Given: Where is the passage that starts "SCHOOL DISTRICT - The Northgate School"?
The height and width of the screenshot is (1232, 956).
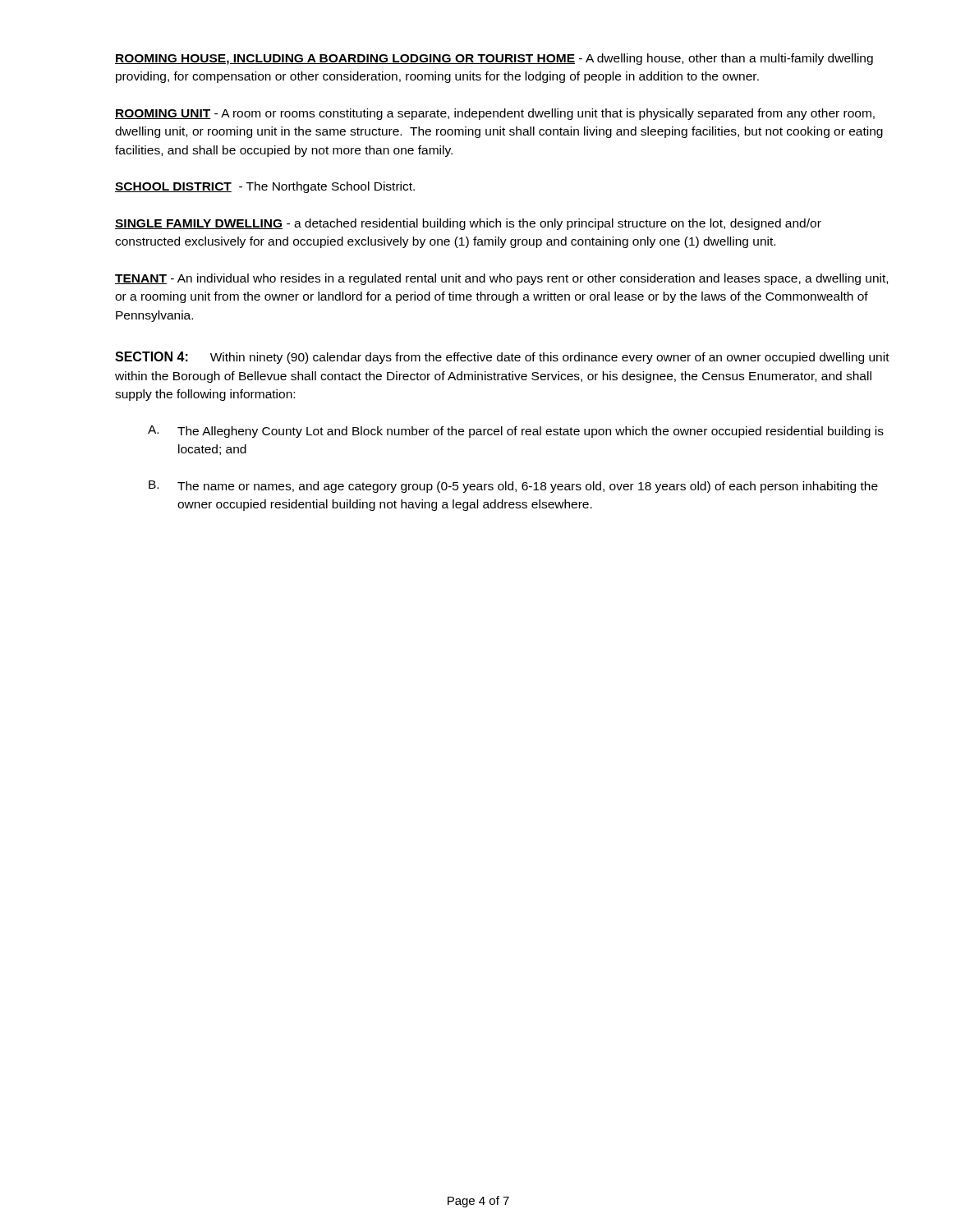Looking at the screenshot, I should 265,186.
